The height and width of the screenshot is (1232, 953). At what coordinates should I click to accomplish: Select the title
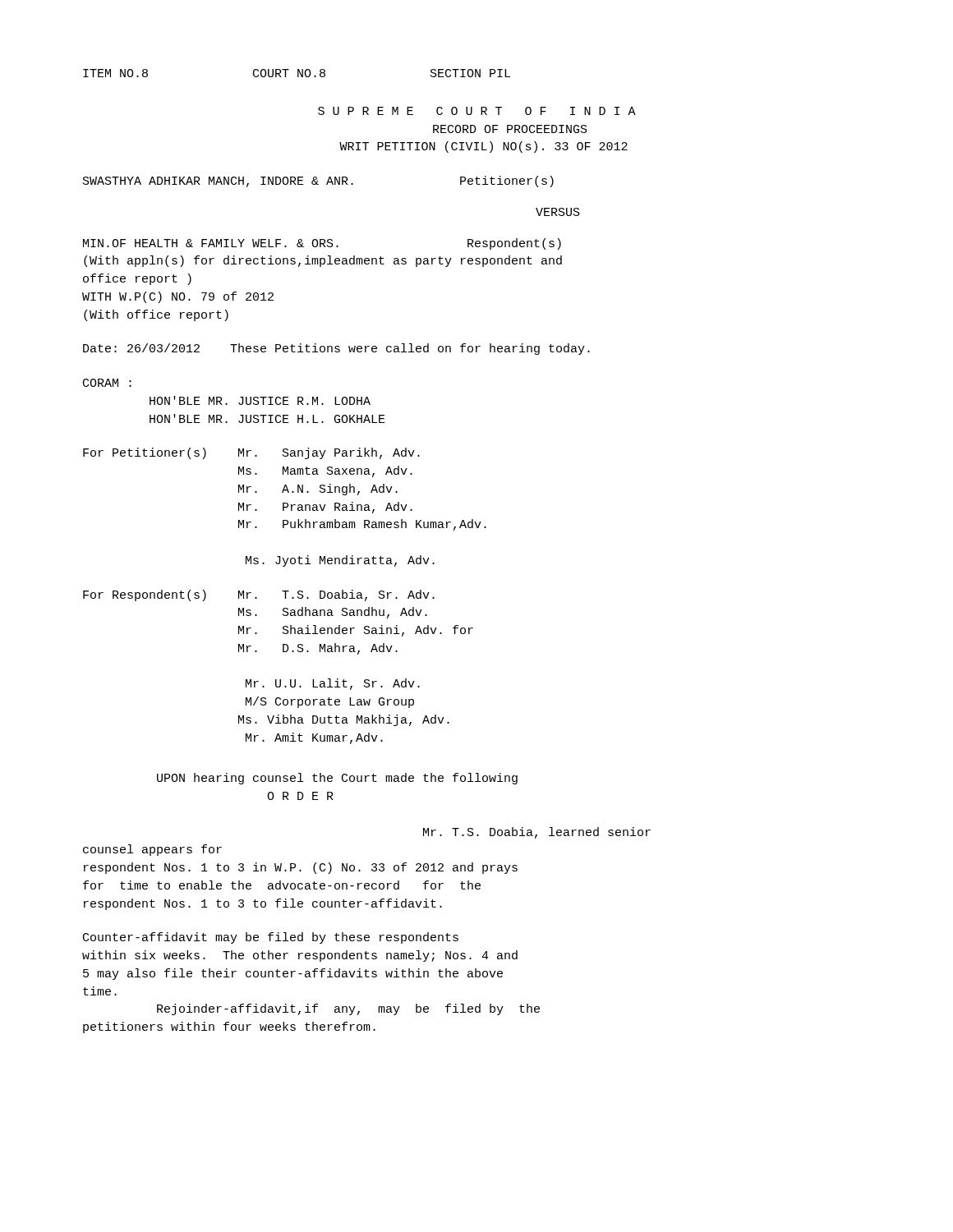click(476, 130)
